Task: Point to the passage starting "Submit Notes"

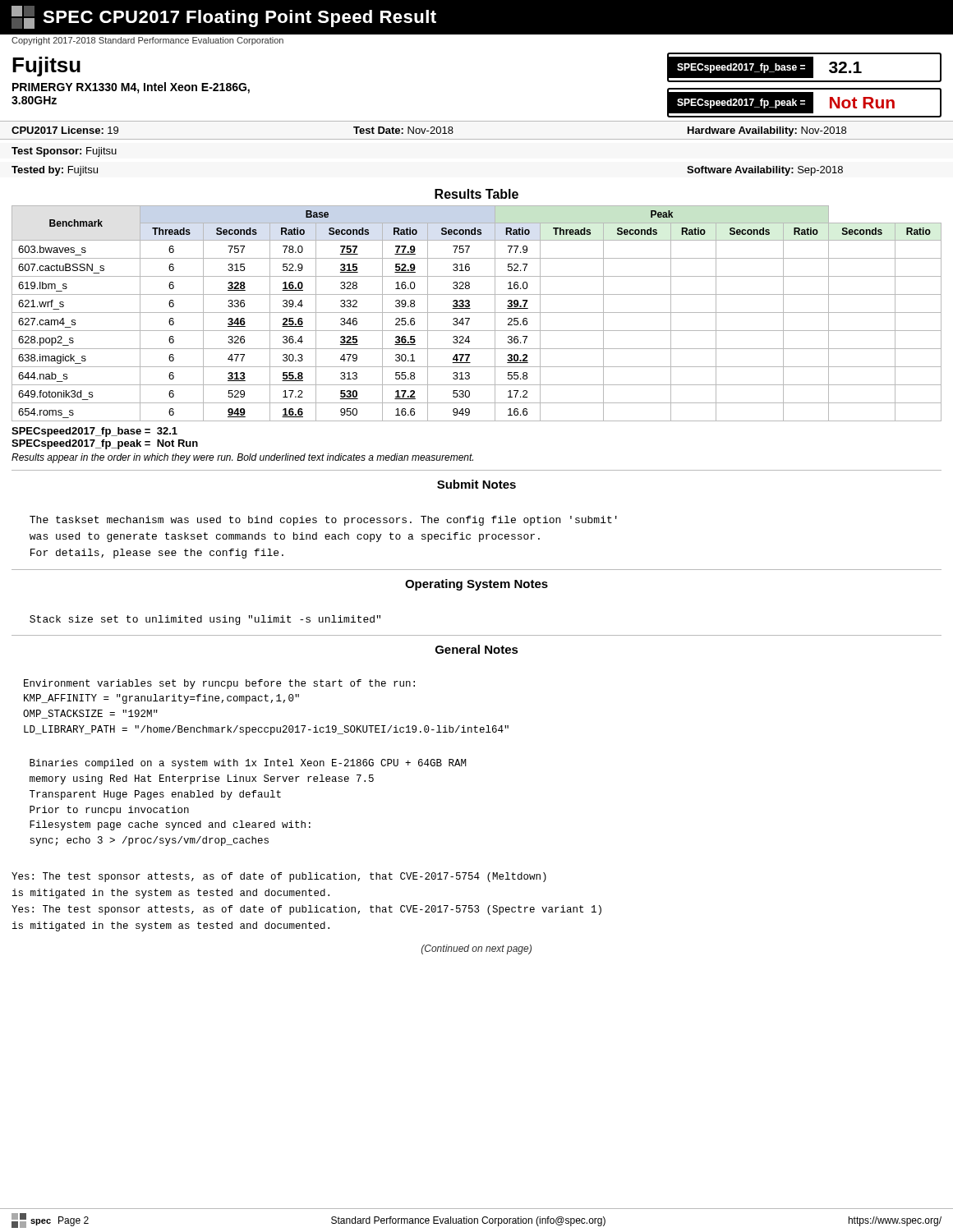Action: (x=476, y=484)
